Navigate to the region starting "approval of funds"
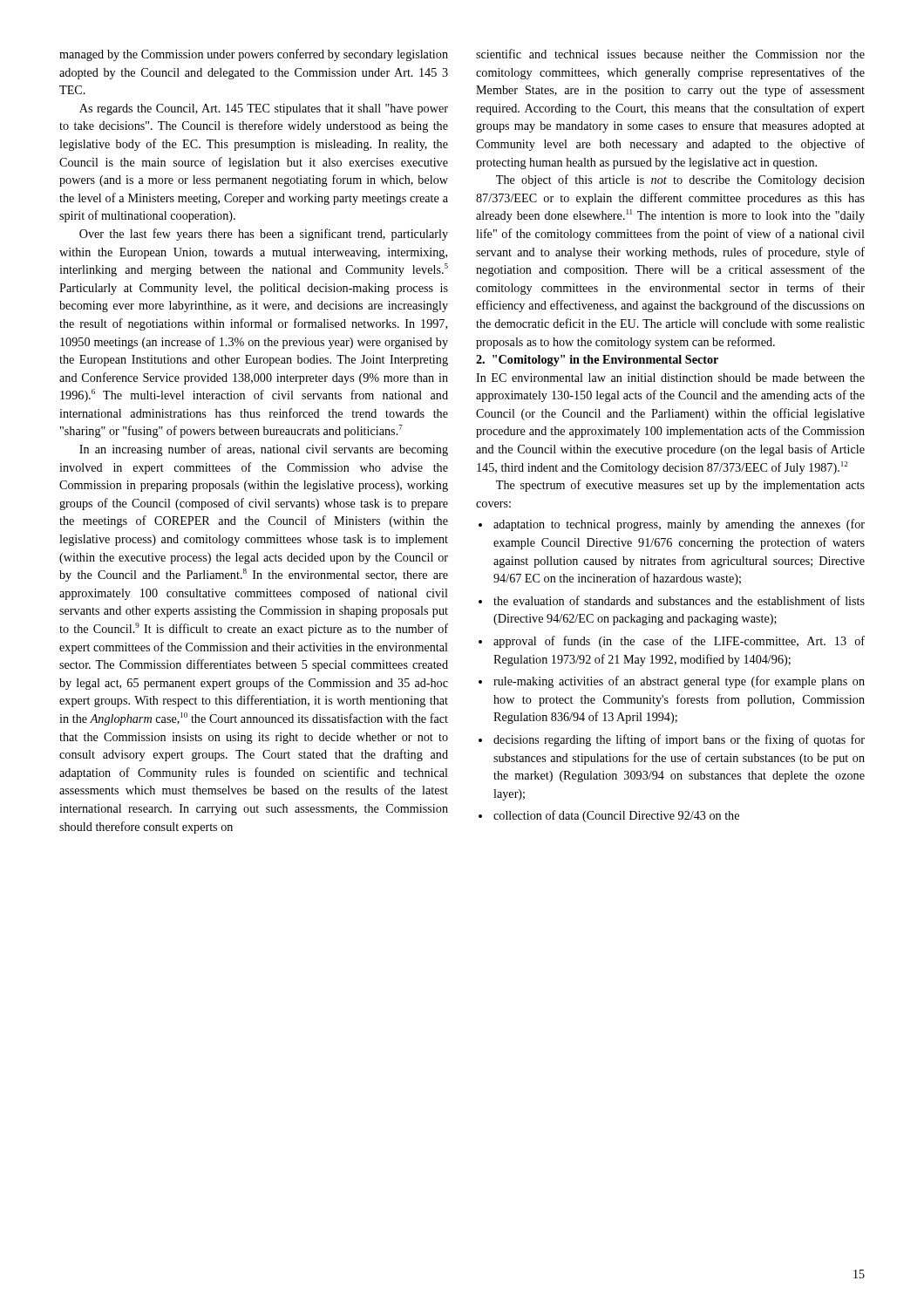The image size is (924, 1308). (670, 650)
